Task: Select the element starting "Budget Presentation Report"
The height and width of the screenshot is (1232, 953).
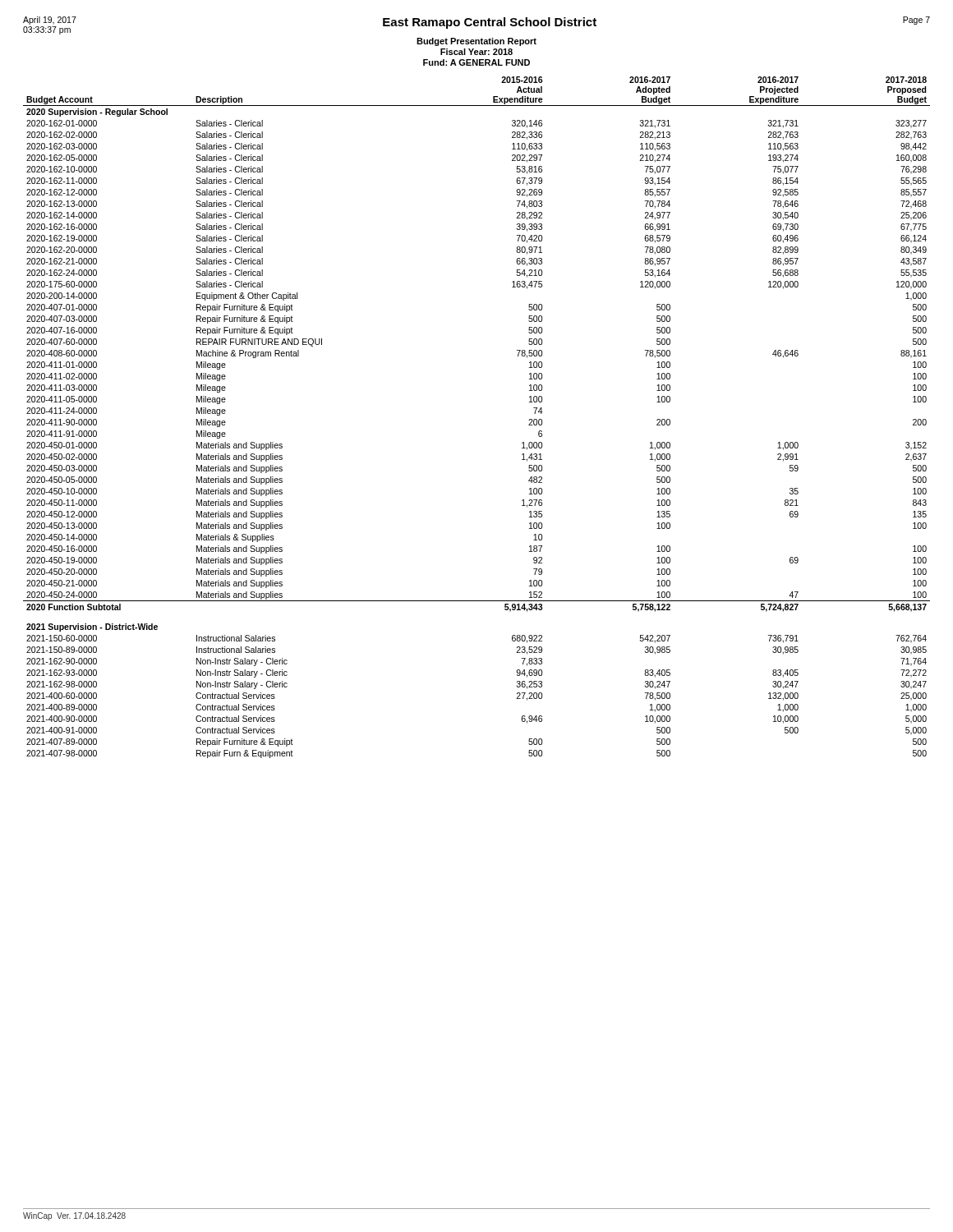Action: (476, 41)
